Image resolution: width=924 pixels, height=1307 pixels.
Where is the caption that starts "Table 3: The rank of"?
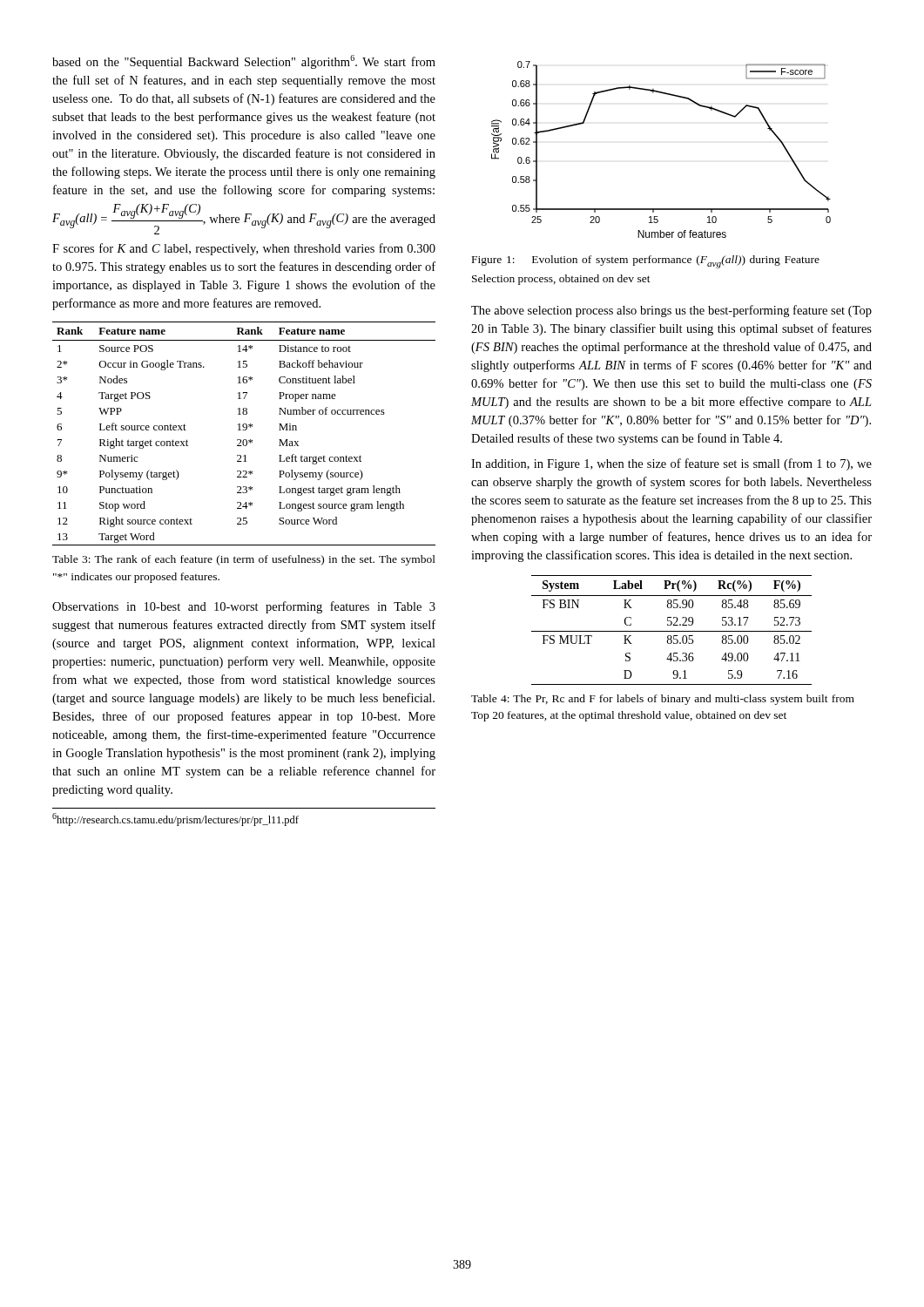coord(244,568)
